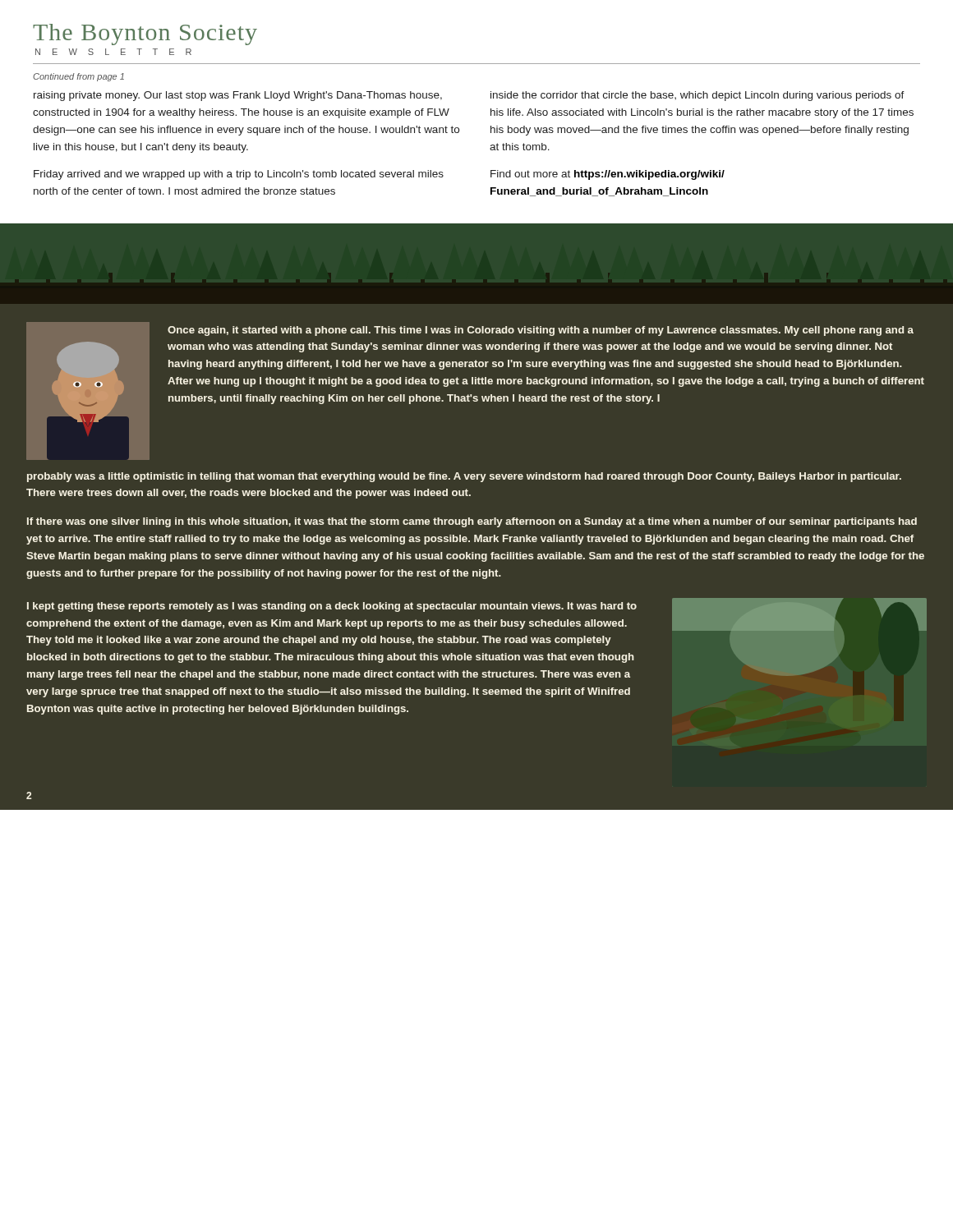Viewport: 953px width, 1232px height.
Task: Locate the text block with the text "inside the corridor that circle"
Action: click(x=705, y=144)
